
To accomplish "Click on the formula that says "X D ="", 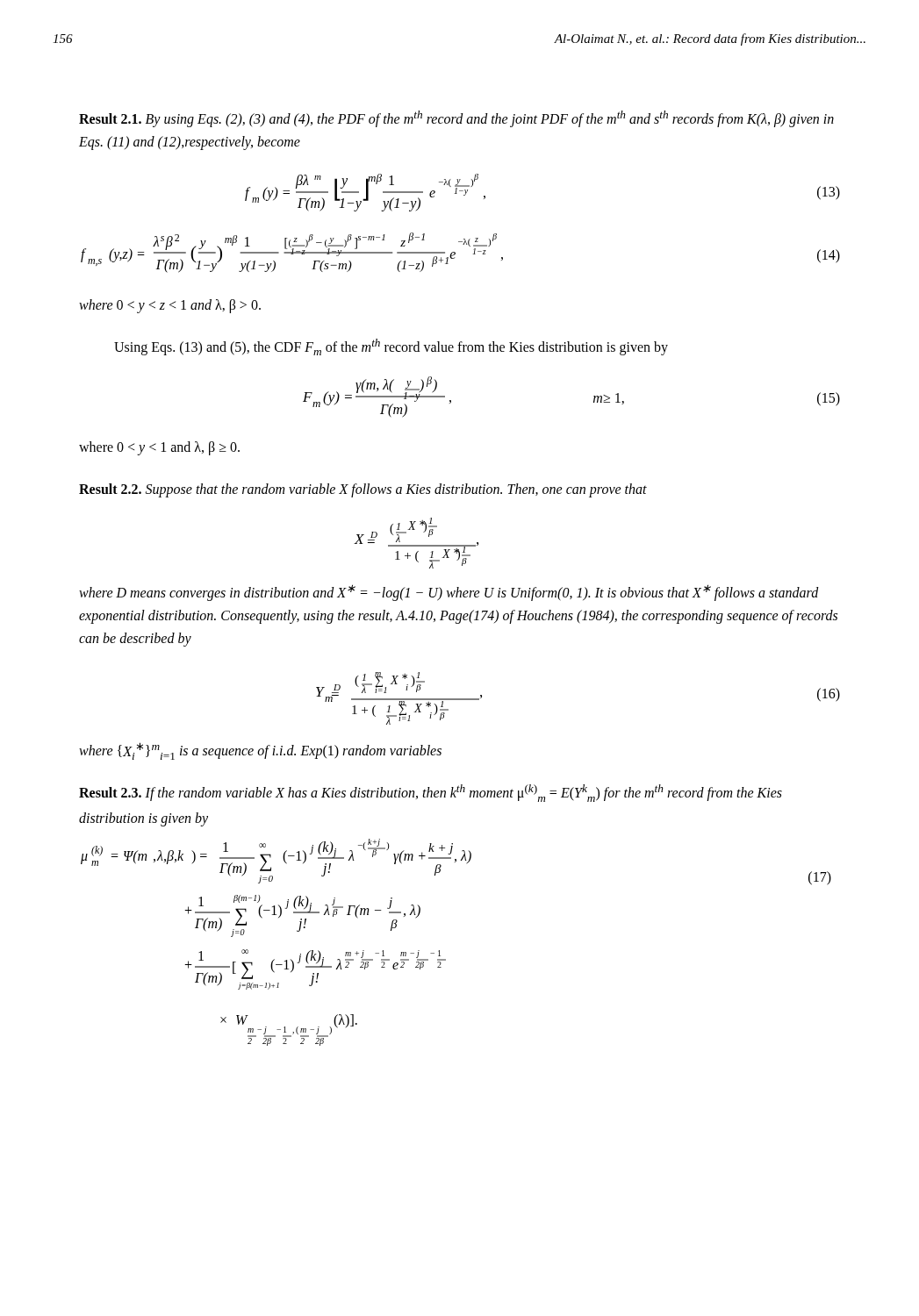I will [460, 540].
